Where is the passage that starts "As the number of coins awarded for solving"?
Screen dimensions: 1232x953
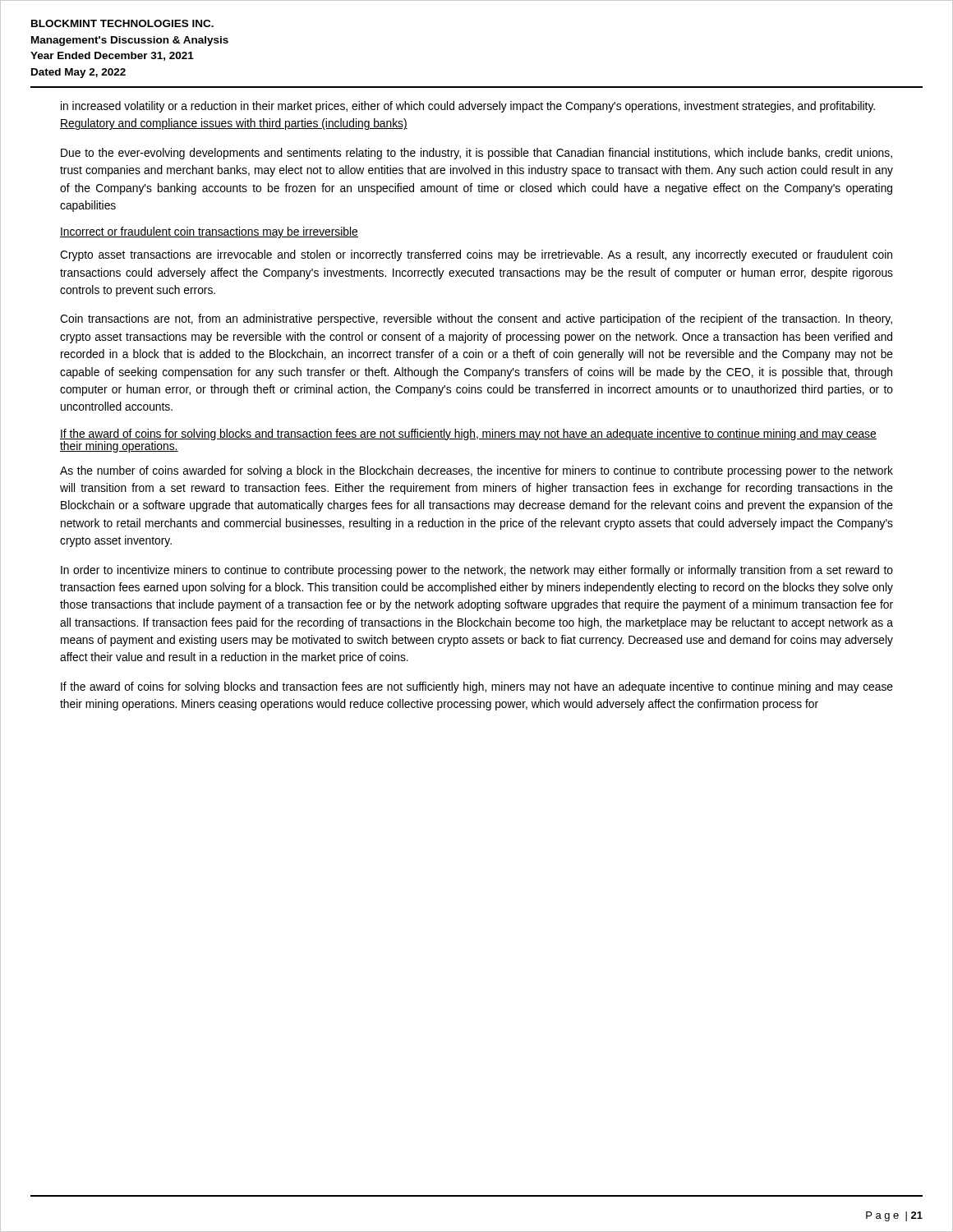click(476, 506)
